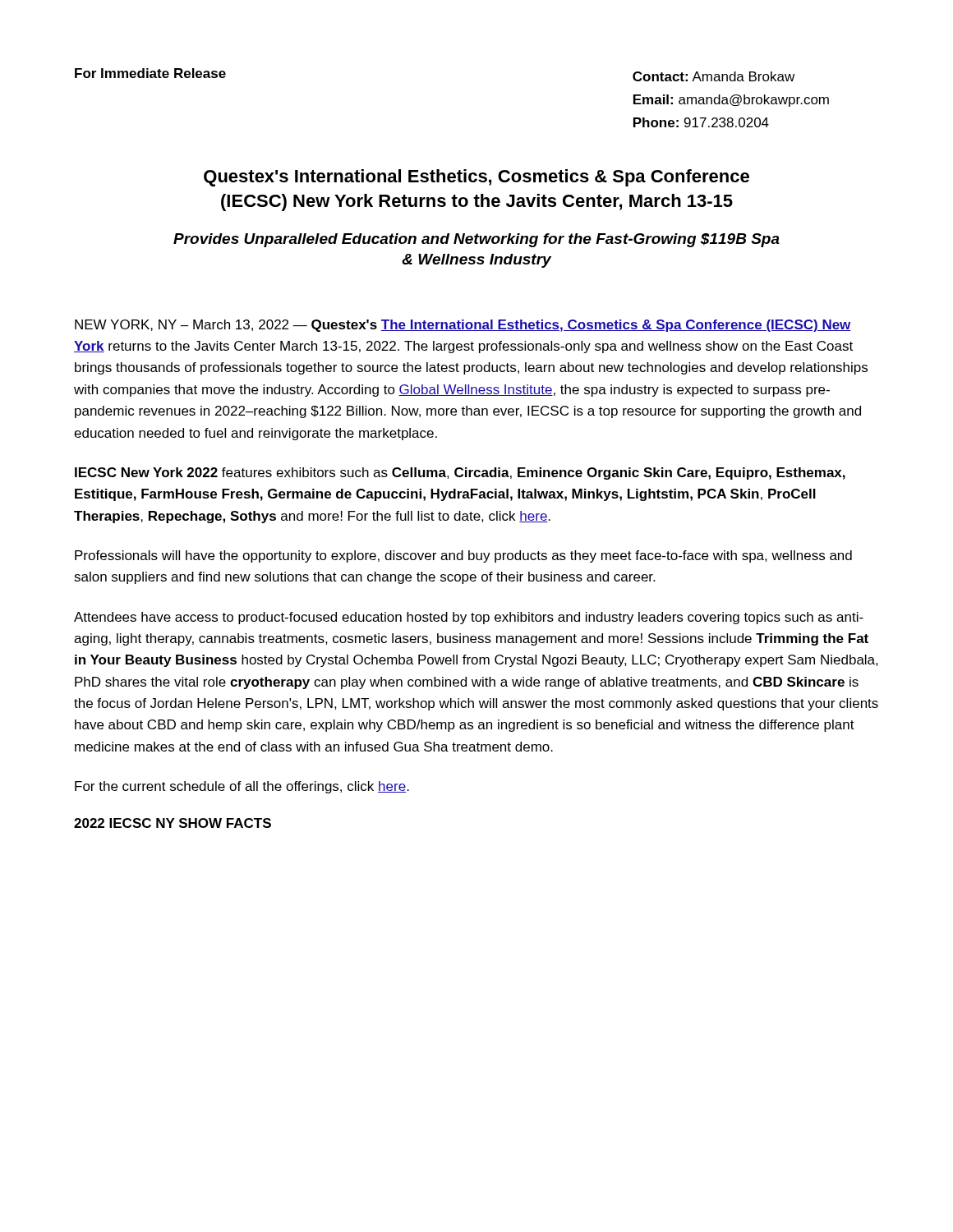Viewport: 953px width, 1232px height.
Task: Find the block on this page that starts "Professionals will have"
Action: [x=463, y=566]
